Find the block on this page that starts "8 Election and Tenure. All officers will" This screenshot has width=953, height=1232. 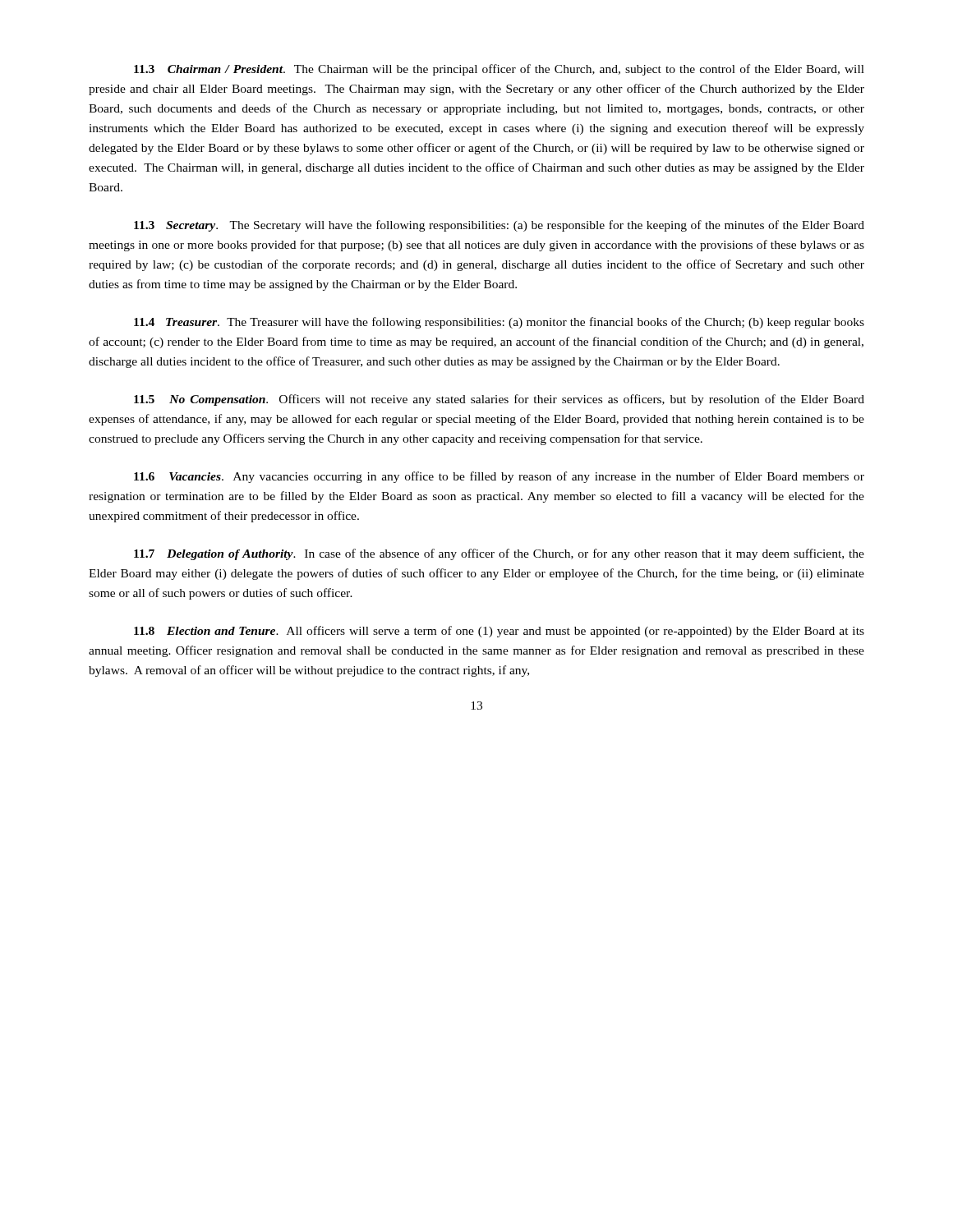click(476, 650)
